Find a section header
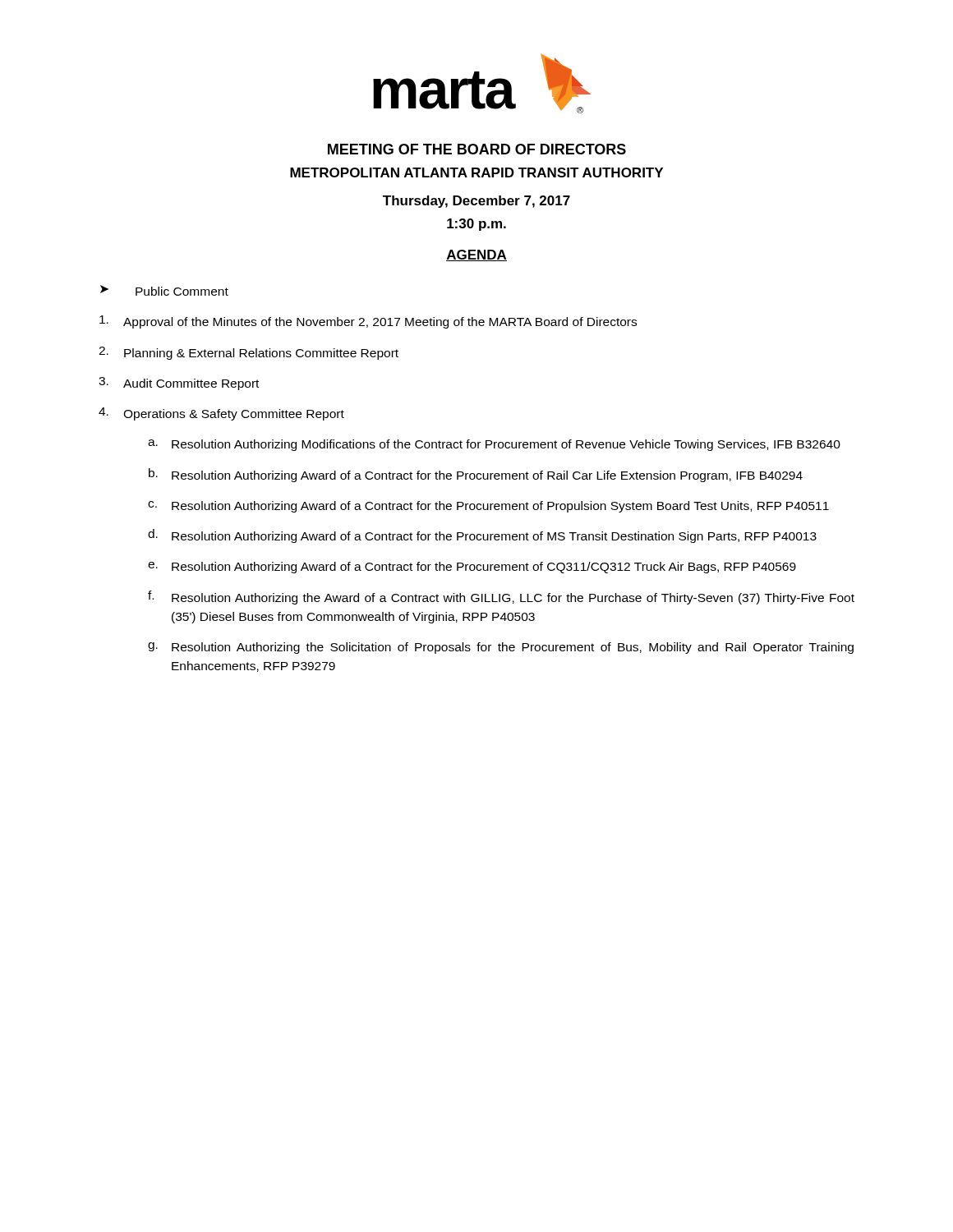The image size is (953, 1232). 476,255
